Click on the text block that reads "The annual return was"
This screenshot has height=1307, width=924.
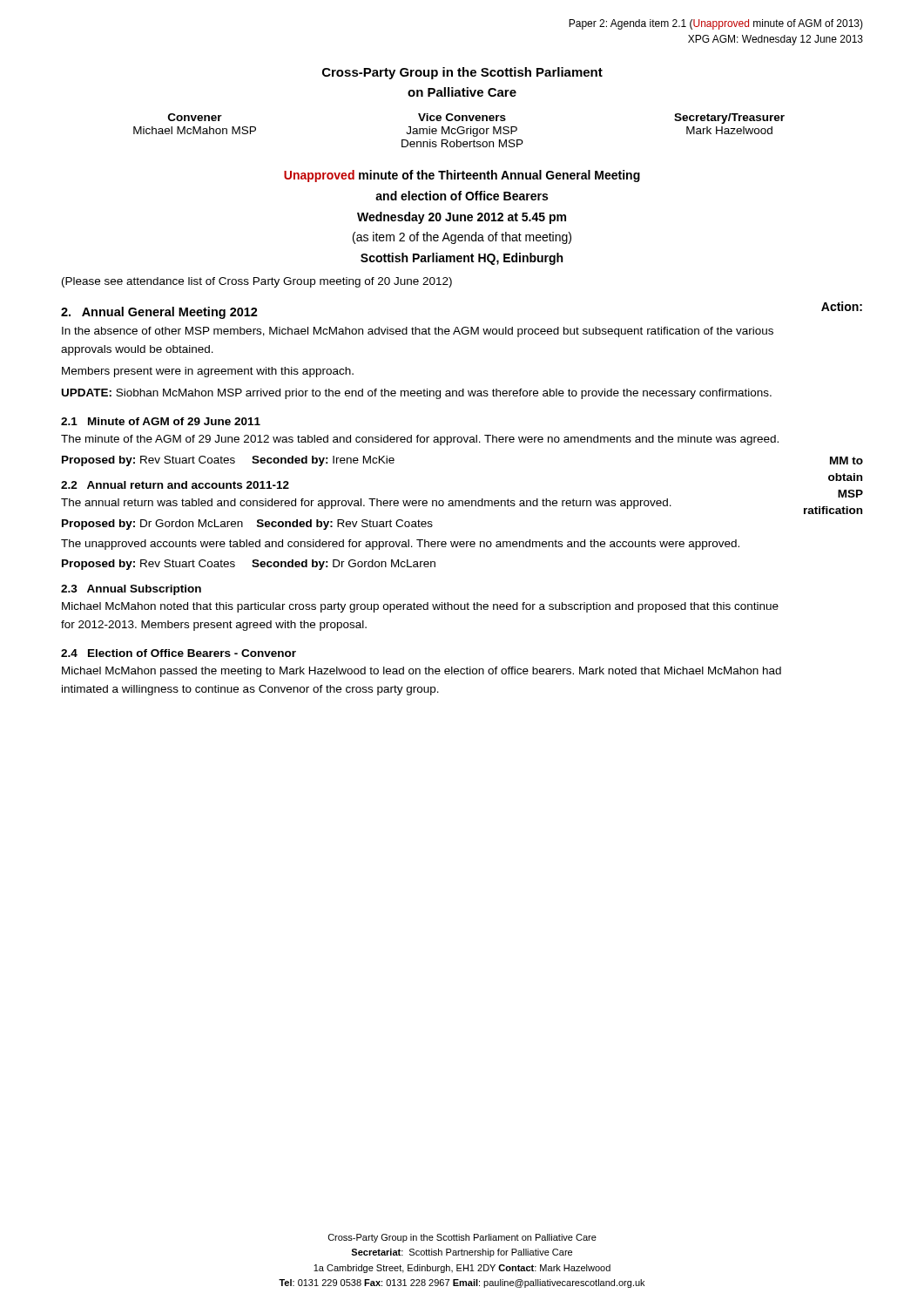click(366, 502)
